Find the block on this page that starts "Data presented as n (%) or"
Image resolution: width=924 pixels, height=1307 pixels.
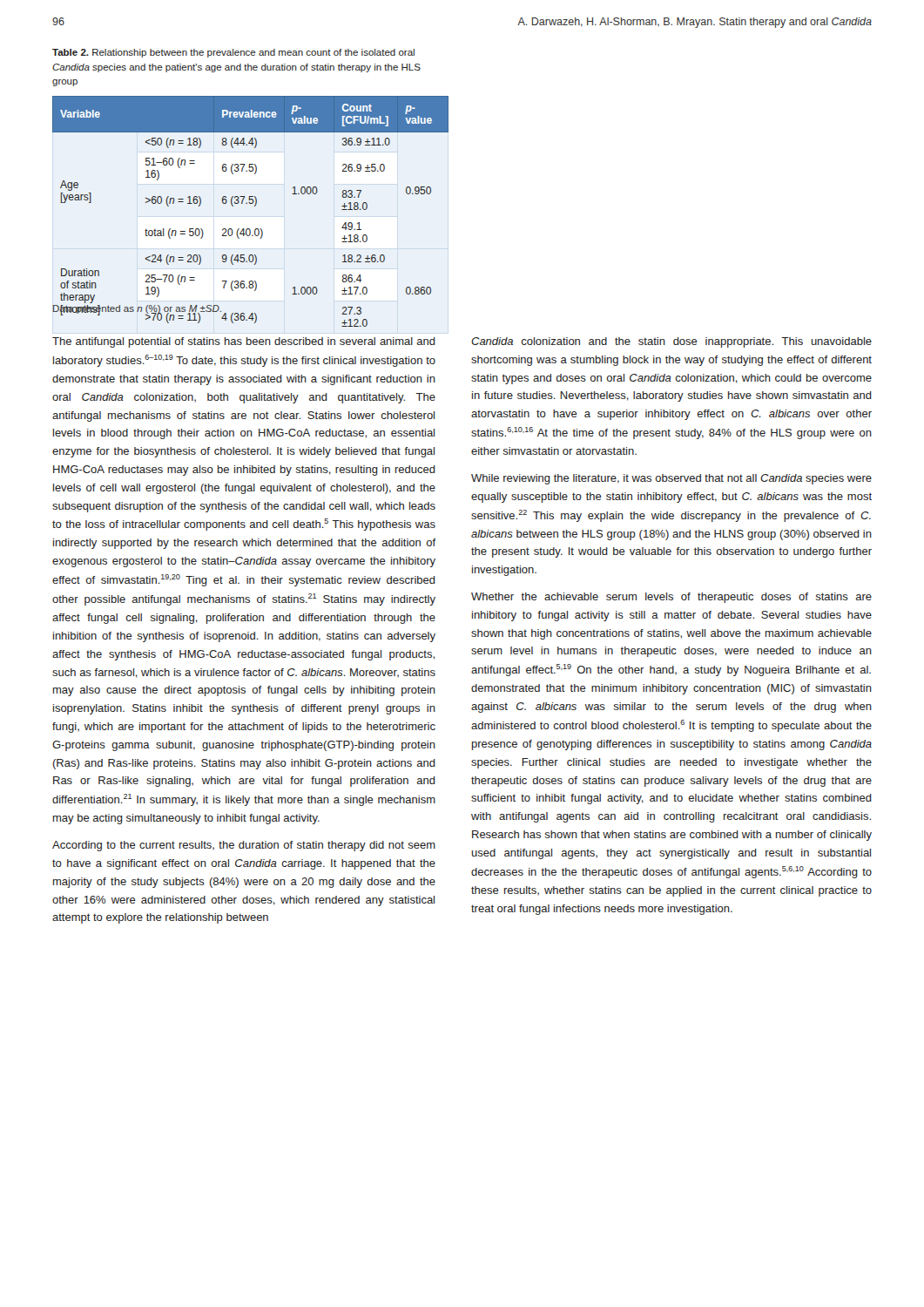click(x=137, y=308)
